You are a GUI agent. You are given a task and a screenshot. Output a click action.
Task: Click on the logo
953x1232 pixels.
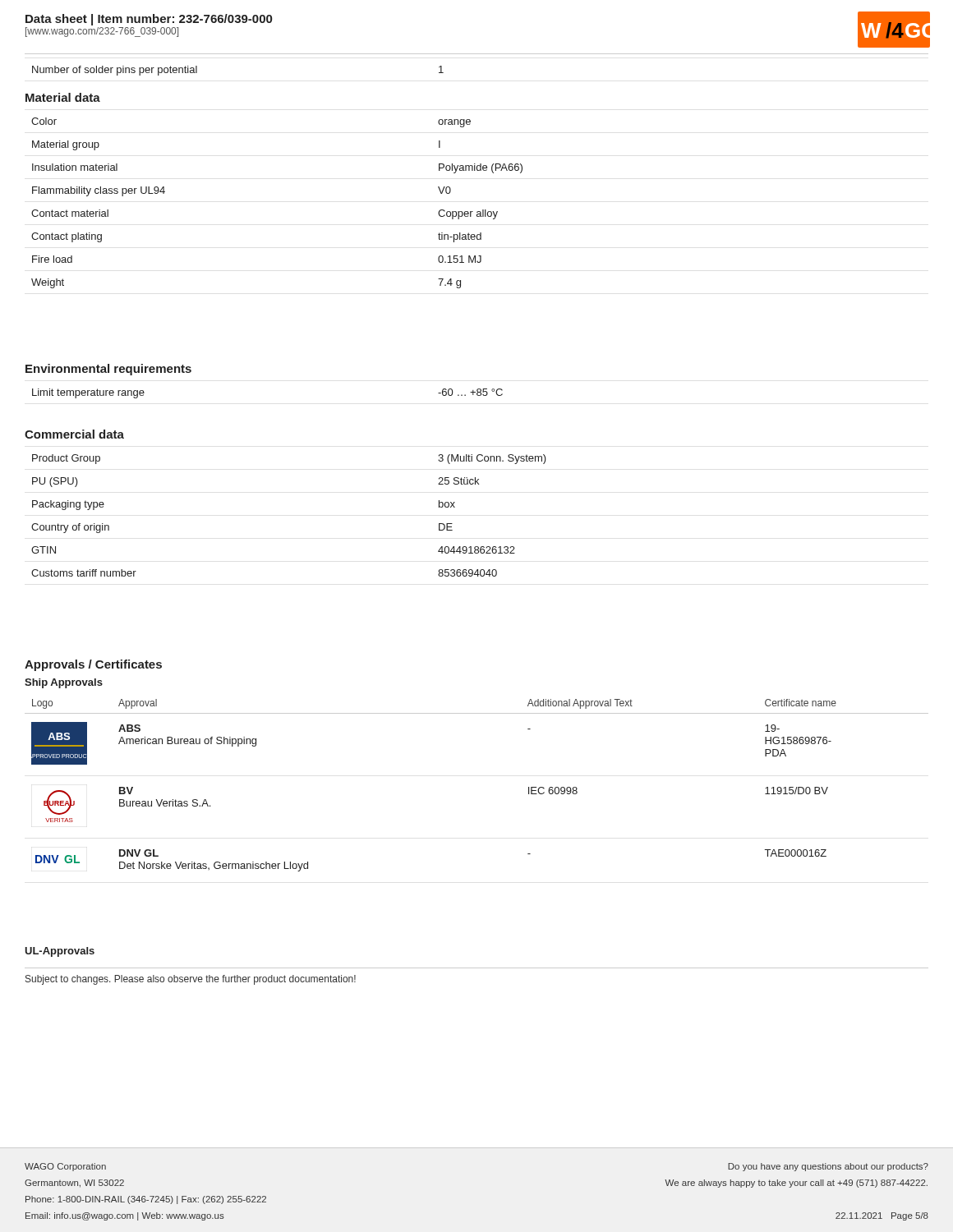pyautogui.click(x=894, y=31)
